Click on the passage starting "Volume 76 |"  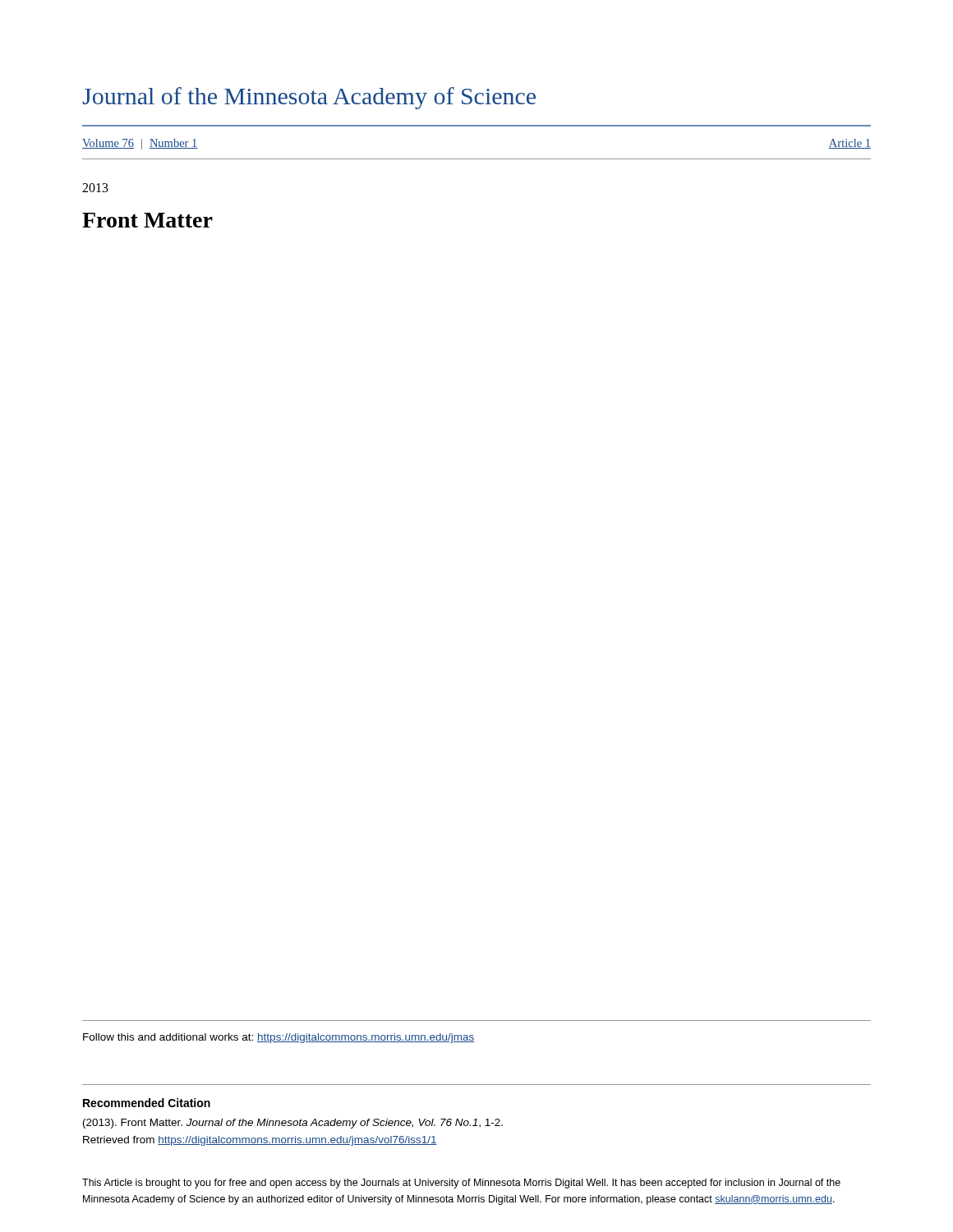(142, 144)
